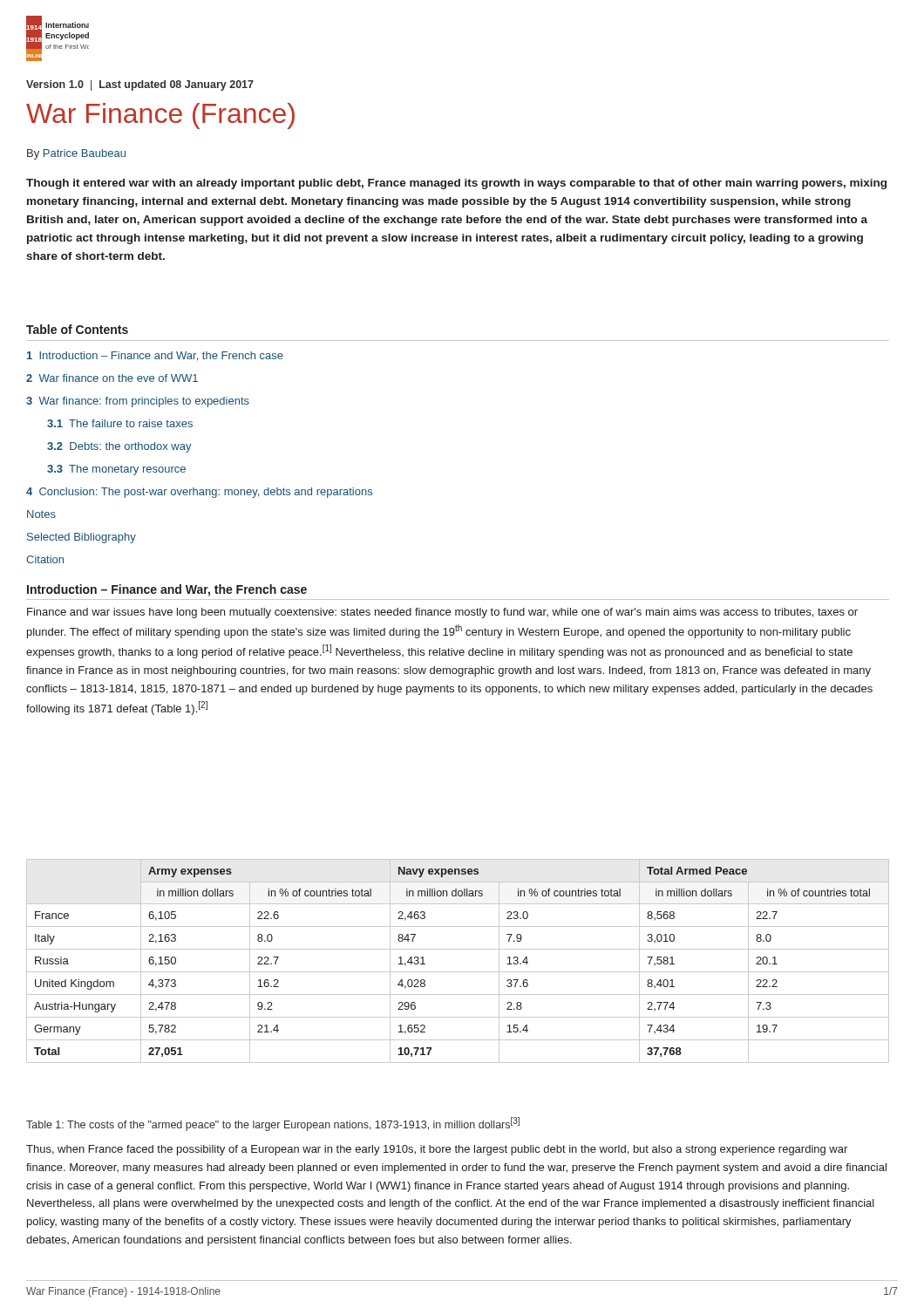Viewport: 924px width, 1308px height.
Task: Point to the element starting "Table 1: The costs of the"
Action: 273,1124
